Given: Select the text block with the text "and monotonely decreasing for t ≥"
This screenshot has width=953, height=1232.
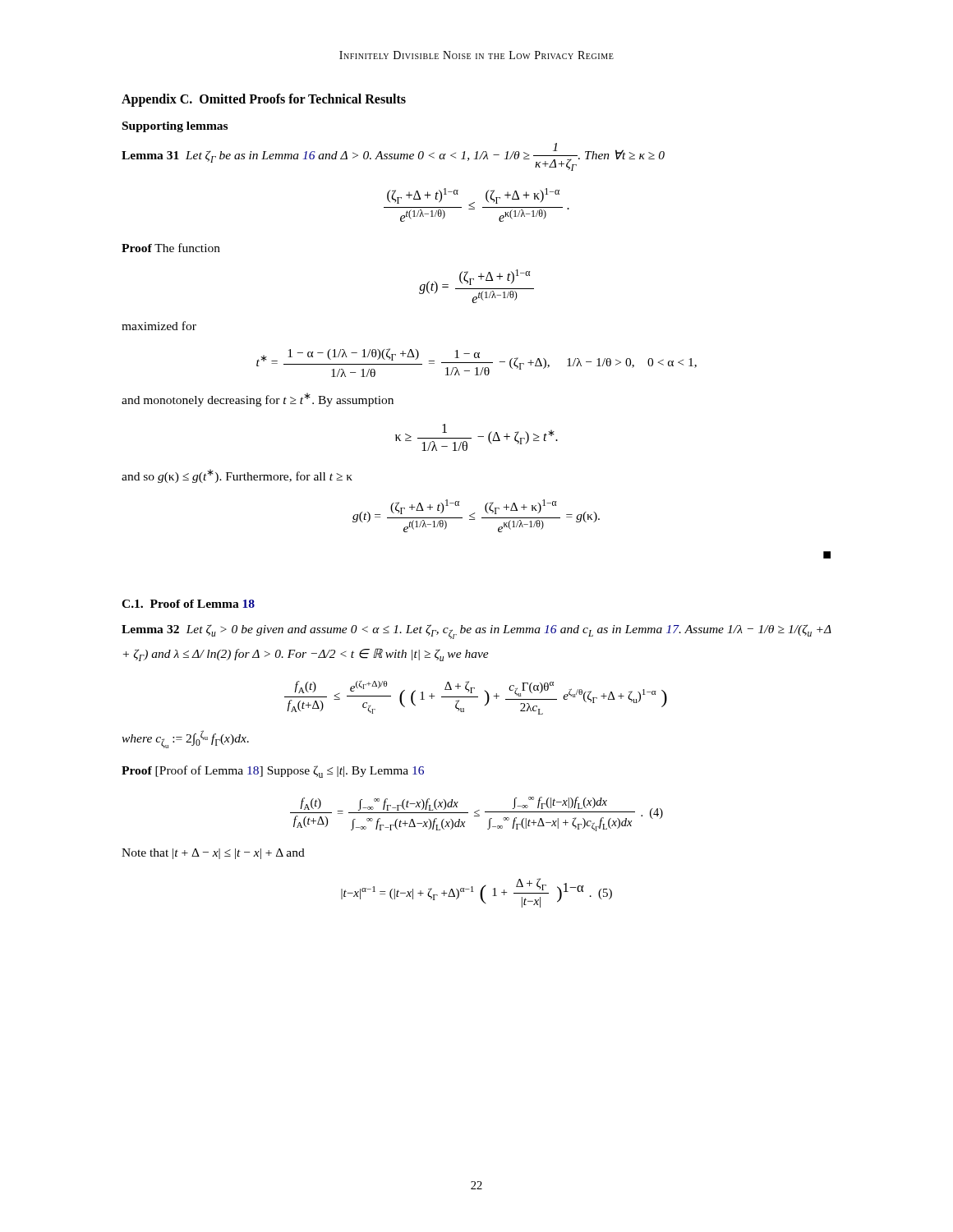Looking at the screenshot, I should coord(258,399).
